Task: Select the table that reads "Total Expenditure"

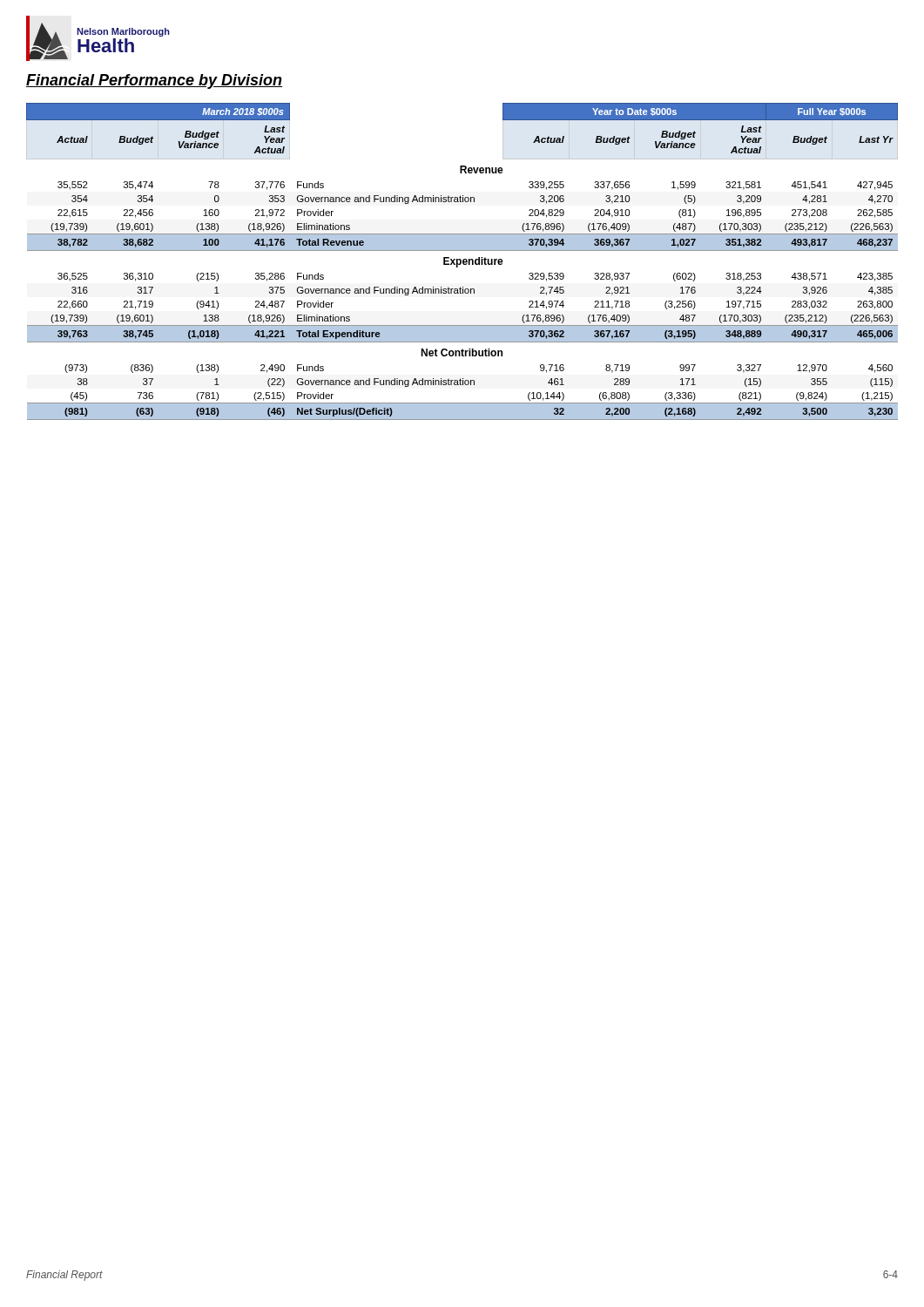Action: tap(462, 261)
